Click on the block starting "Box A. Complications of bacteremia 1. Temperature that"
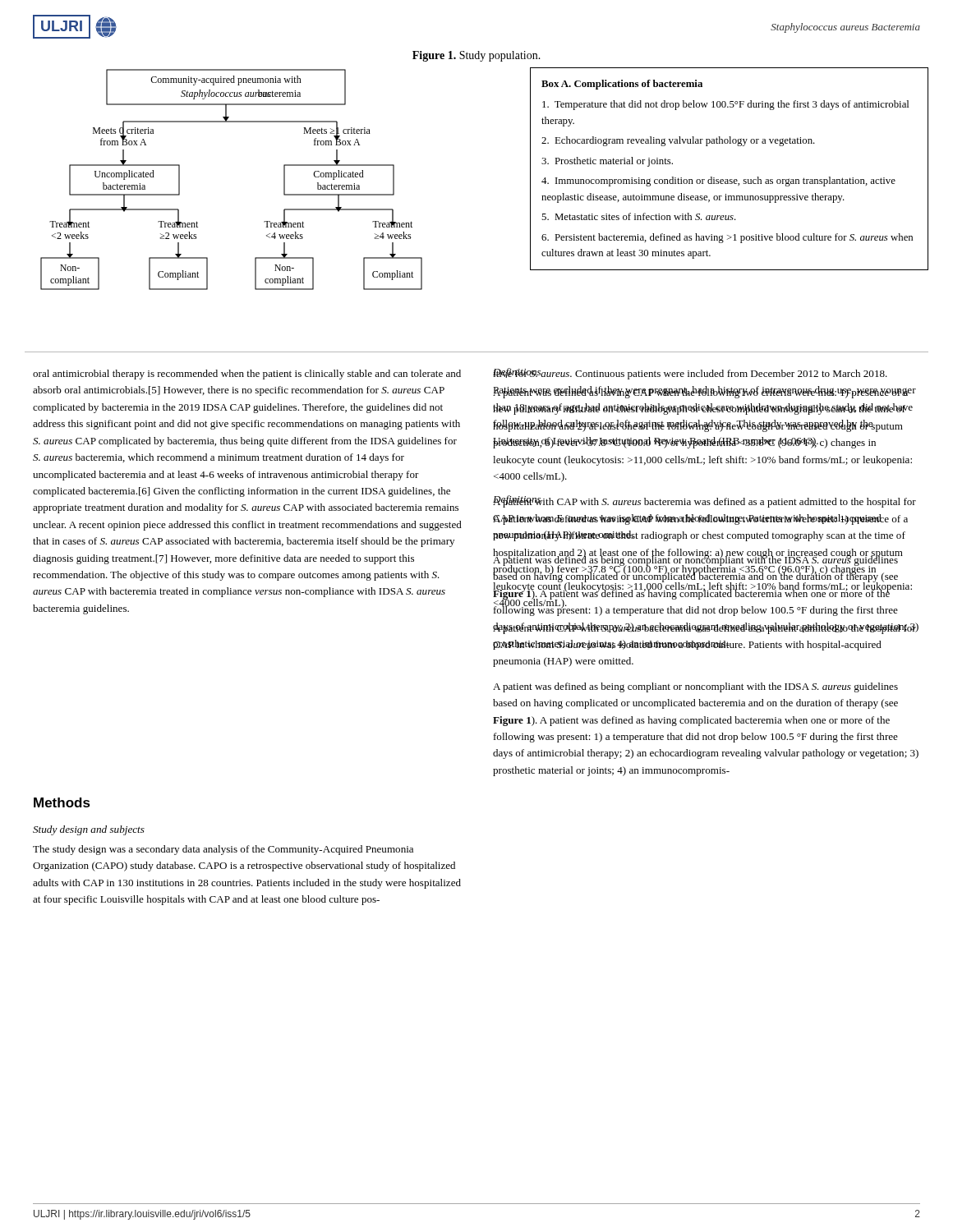953x1232 pixels. point(729,169)
